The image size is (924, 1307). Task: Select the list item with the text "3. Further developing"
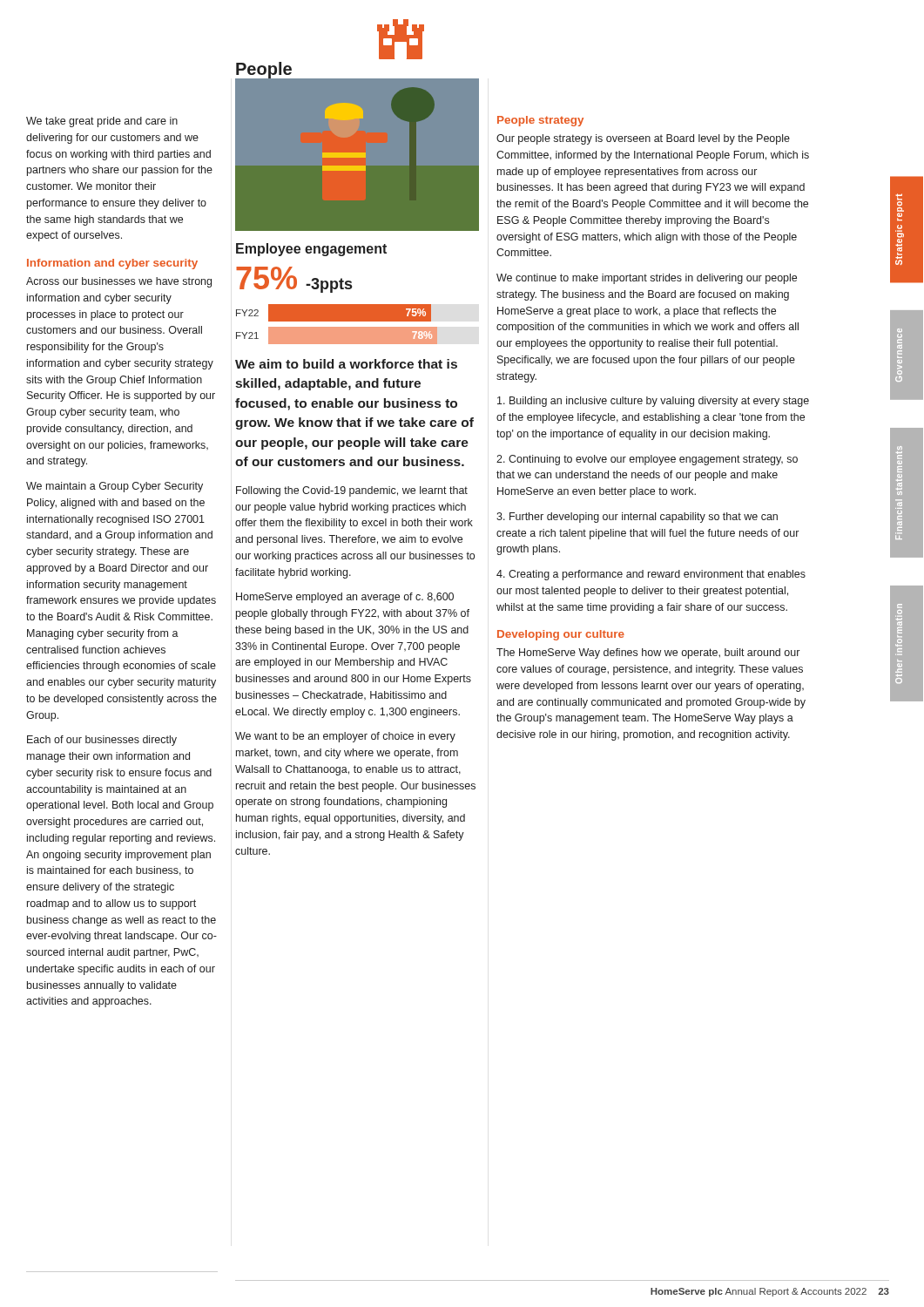point(648,533)
